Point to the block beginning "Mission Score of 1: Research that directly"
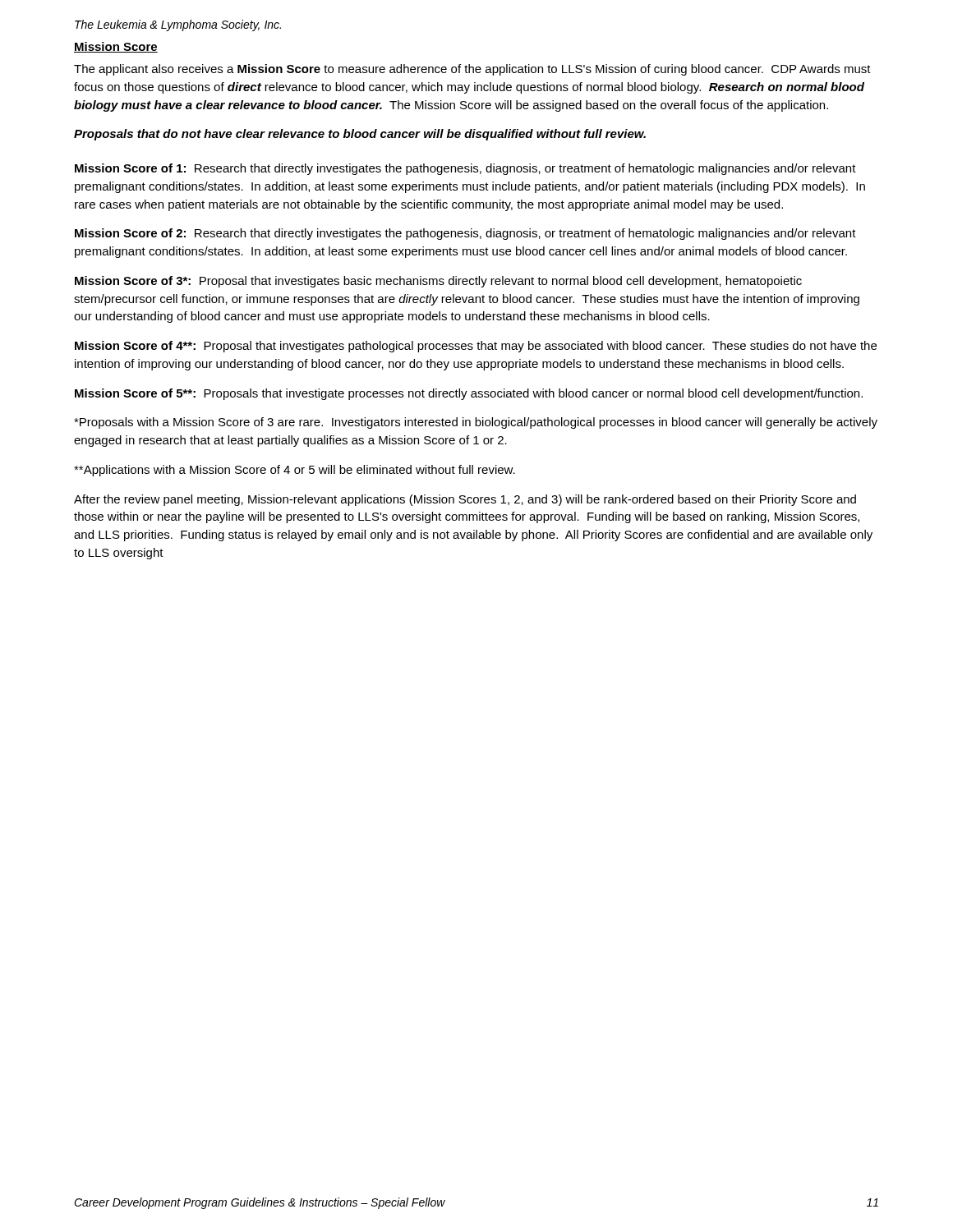 click(x=470, y=186)
